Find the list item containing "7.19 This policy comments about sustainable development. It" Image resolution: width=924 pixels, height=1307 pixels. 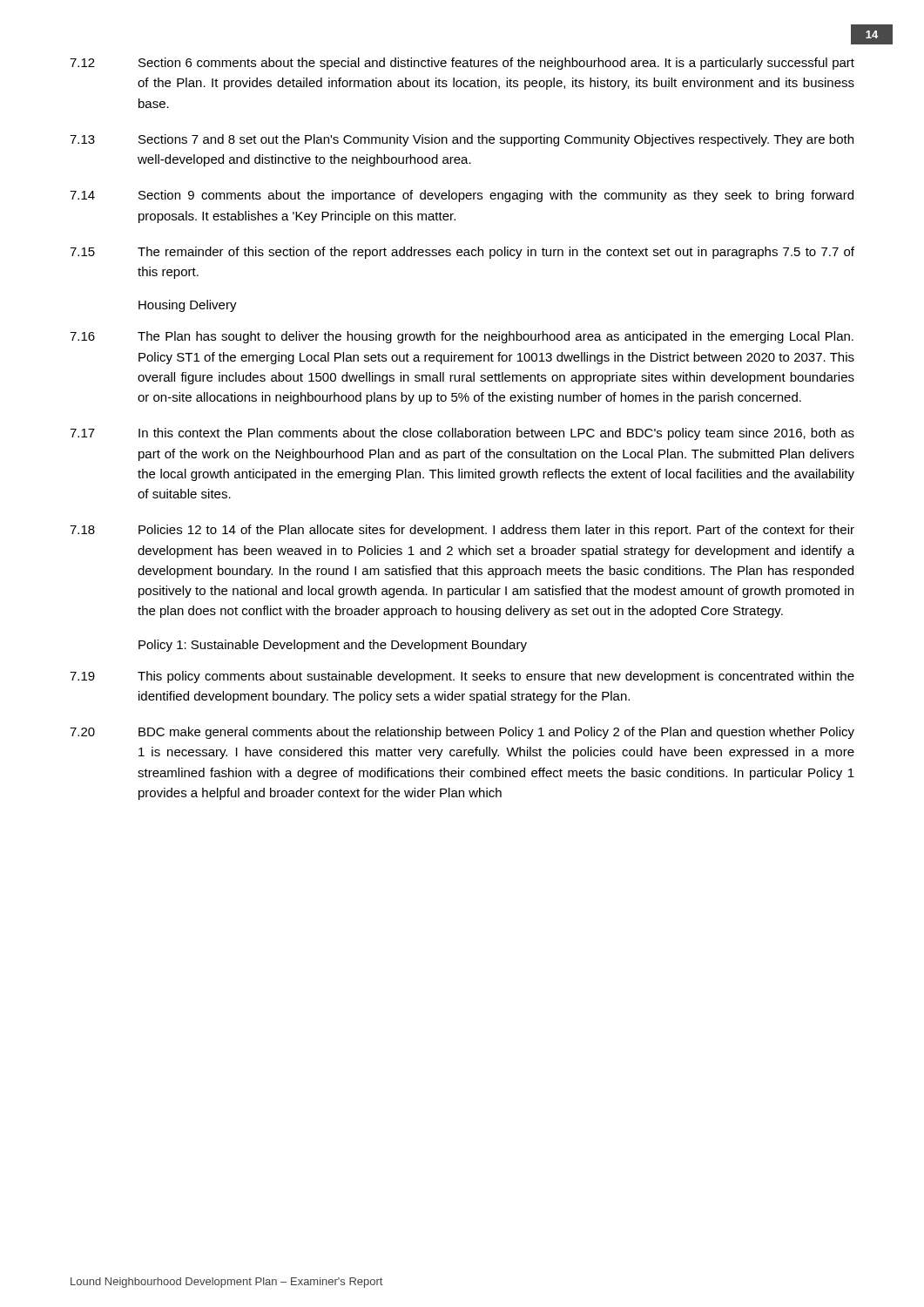(462, 686)
